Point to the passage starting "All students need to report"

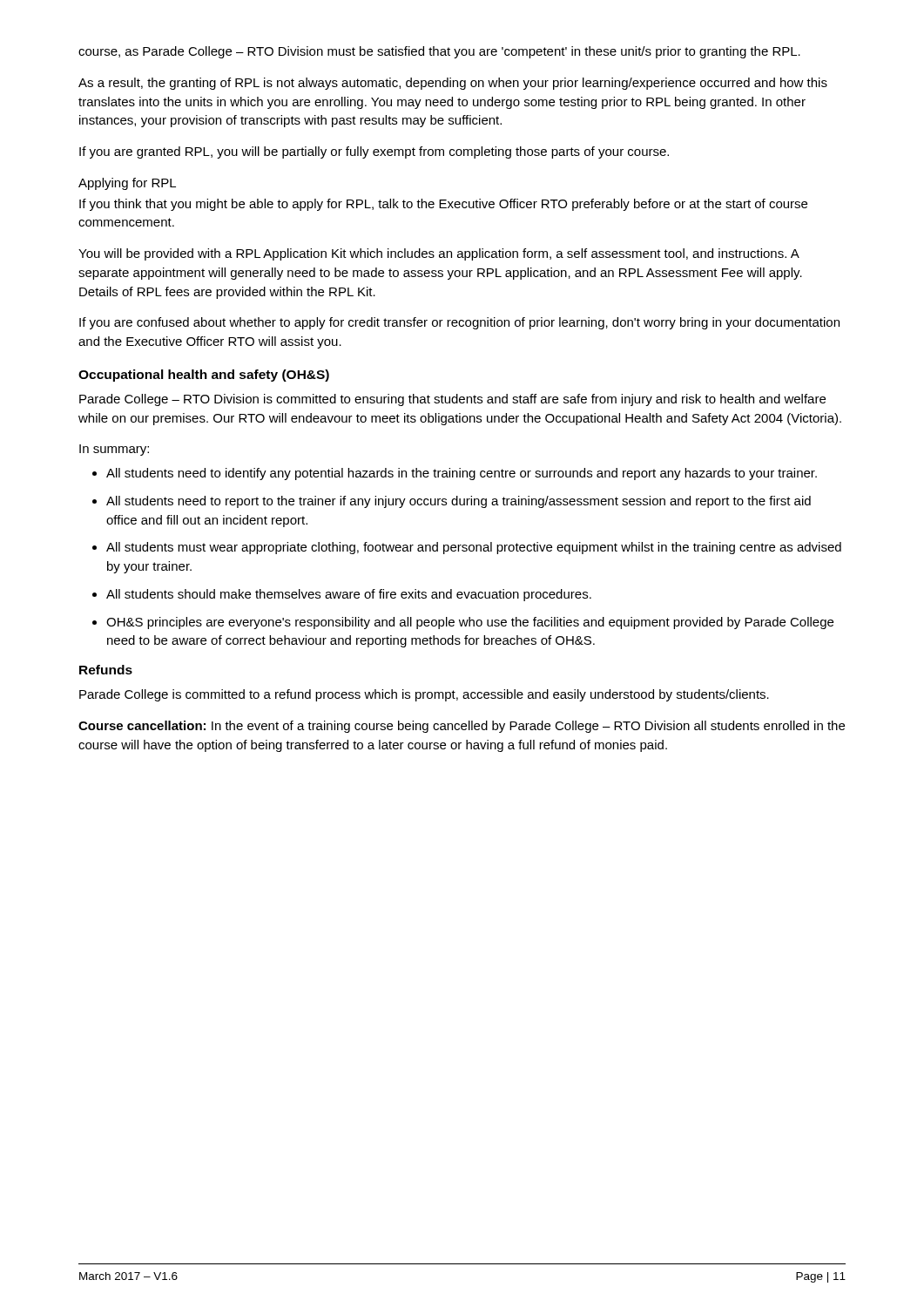coord(459,510)
